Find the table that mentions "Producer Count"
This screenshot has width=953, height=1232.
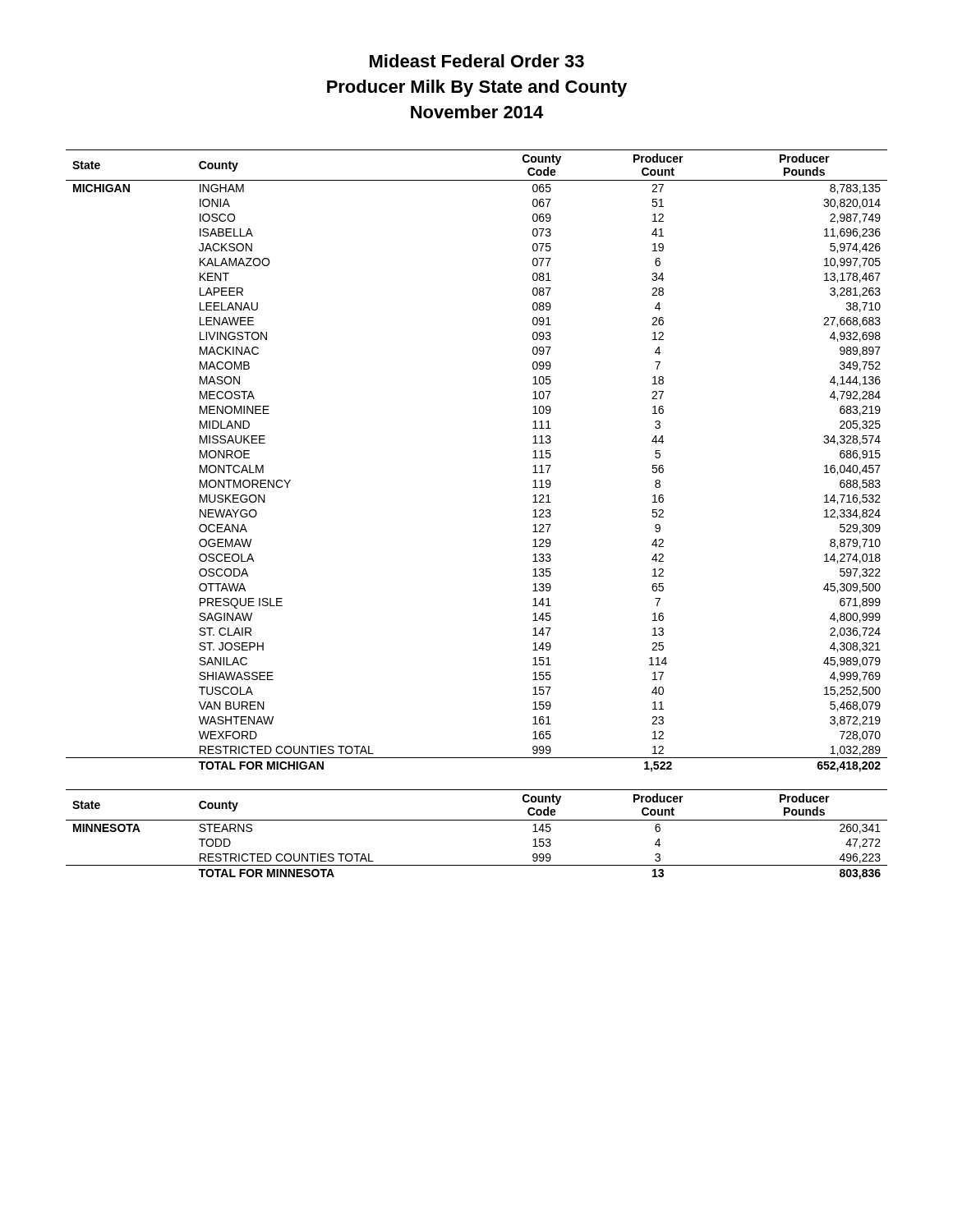click(x=476, y=515)
